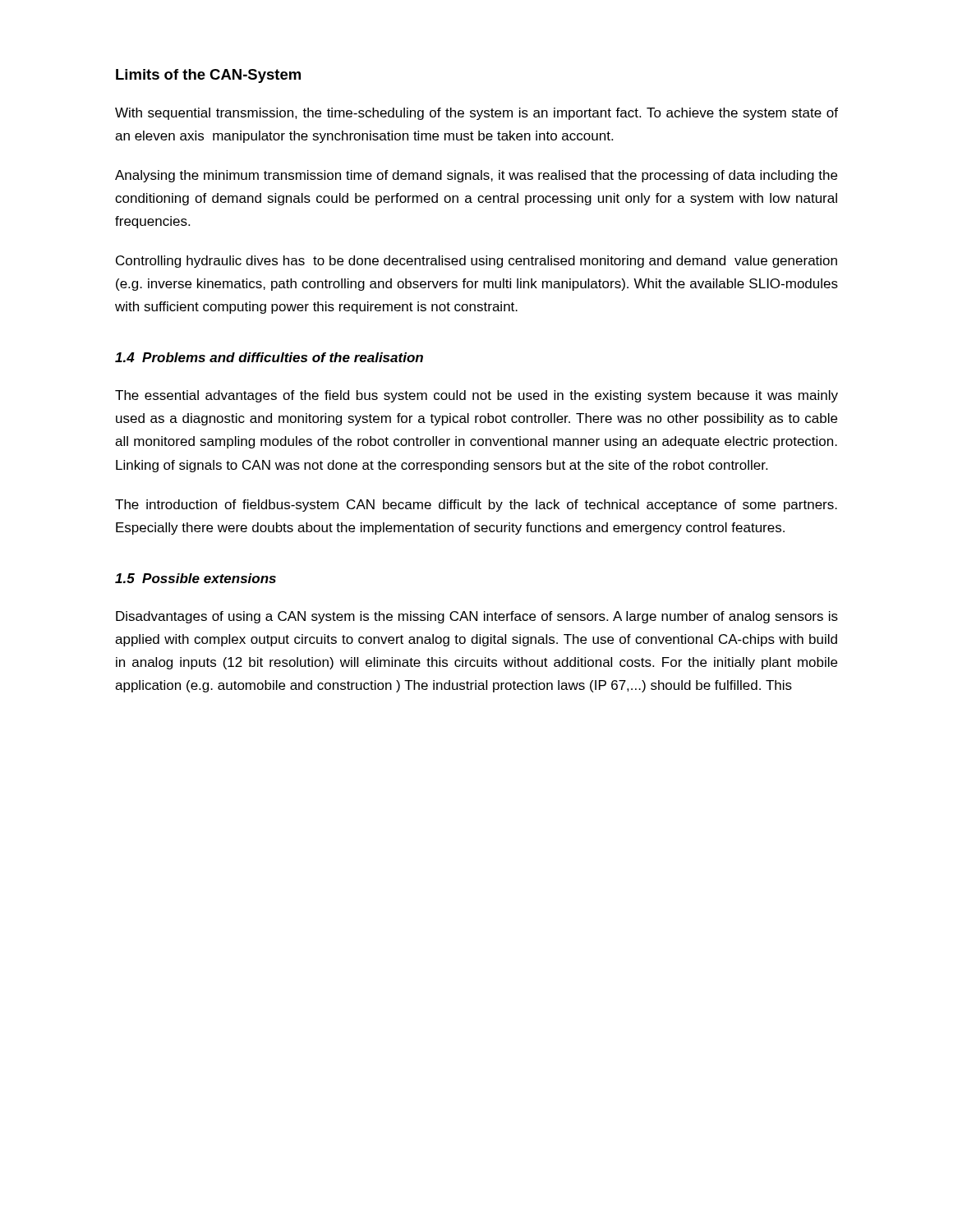Find the passage starting "1.5 Possible extensions"
This screenshot has width=953, height=1232.
pyautogui.click(x=196, y=578)
